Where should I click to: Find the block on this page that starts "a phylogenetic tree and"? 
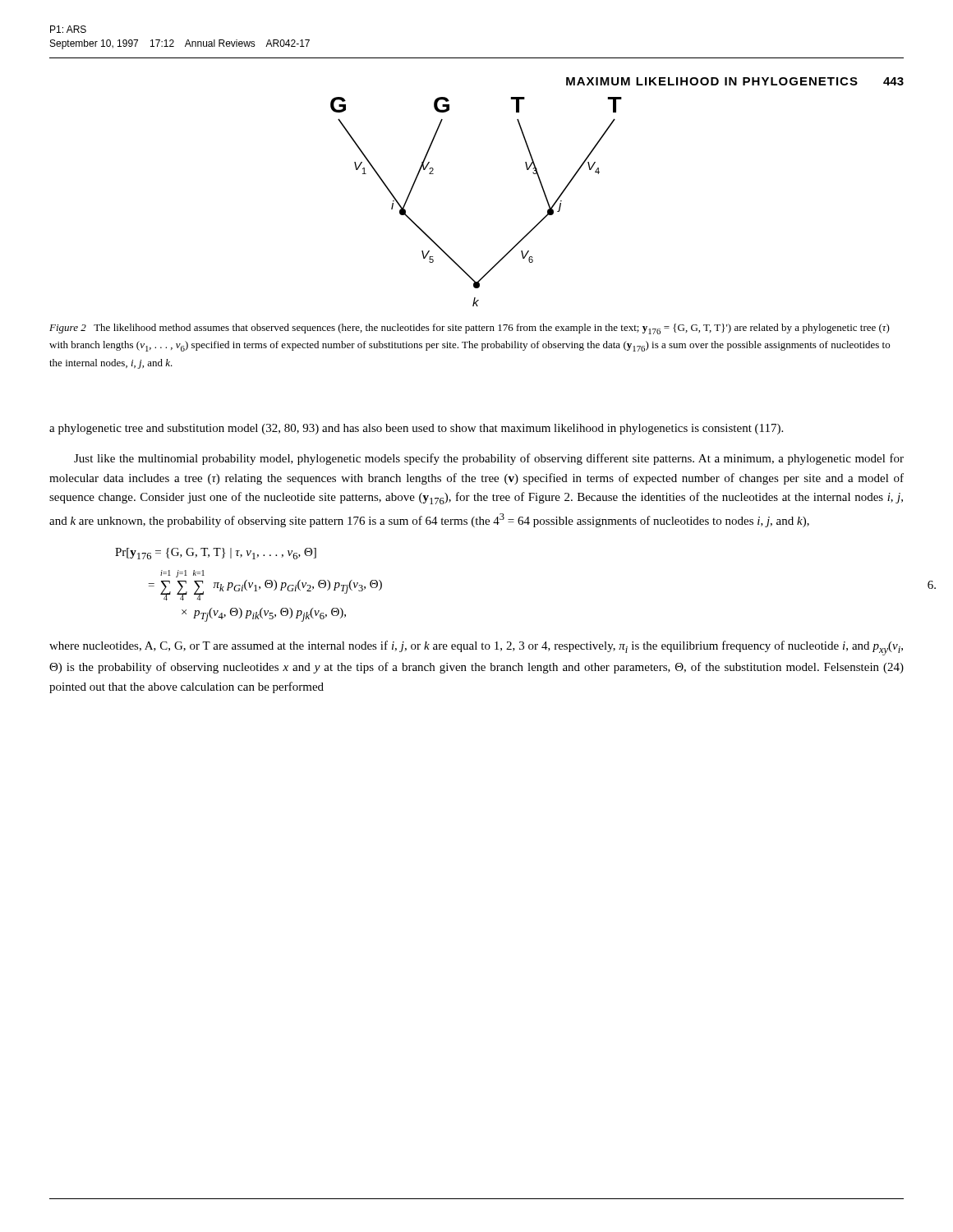pos(476,428)
